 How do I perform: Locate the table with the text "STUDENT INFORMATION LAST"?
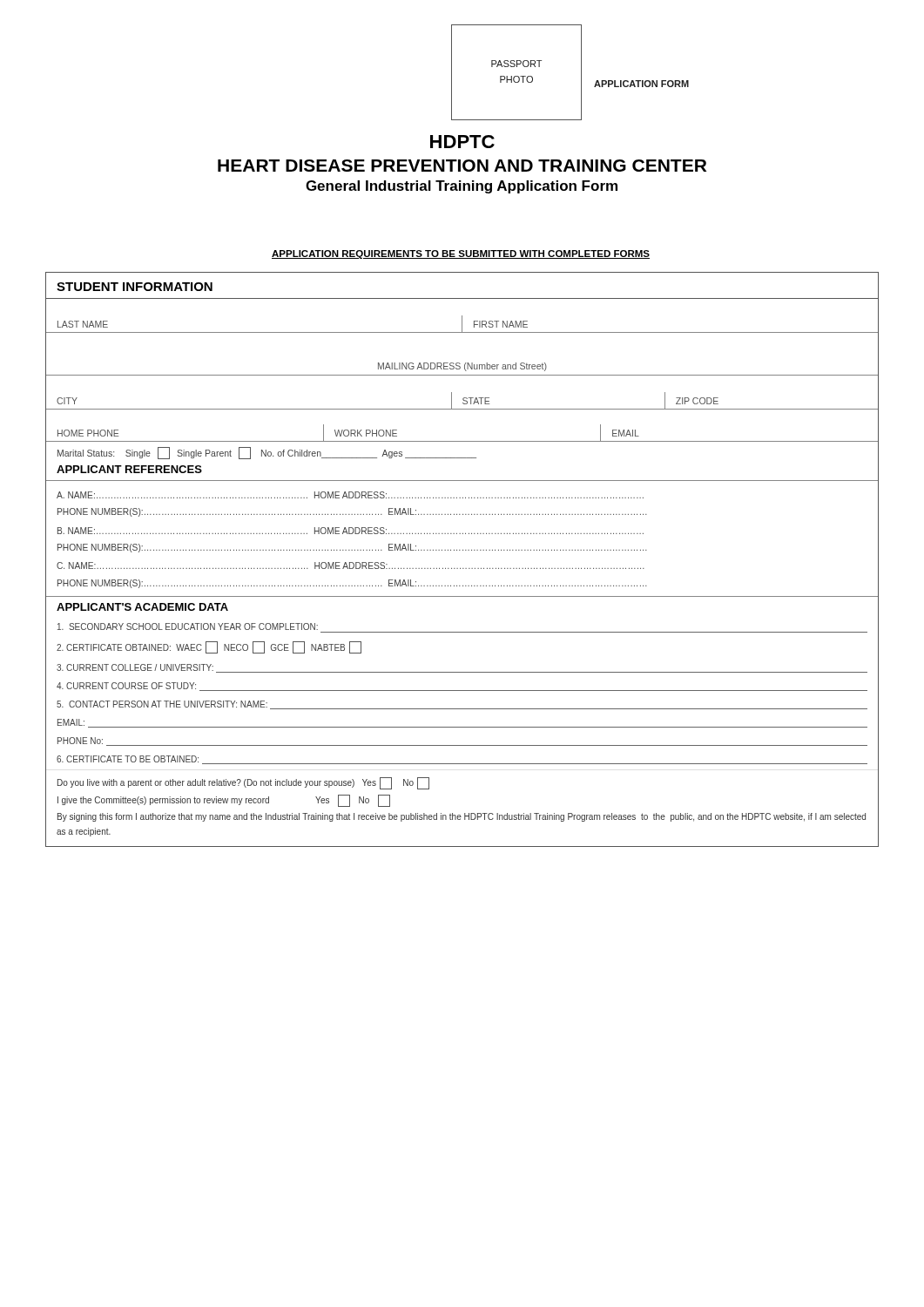(462, 559)
